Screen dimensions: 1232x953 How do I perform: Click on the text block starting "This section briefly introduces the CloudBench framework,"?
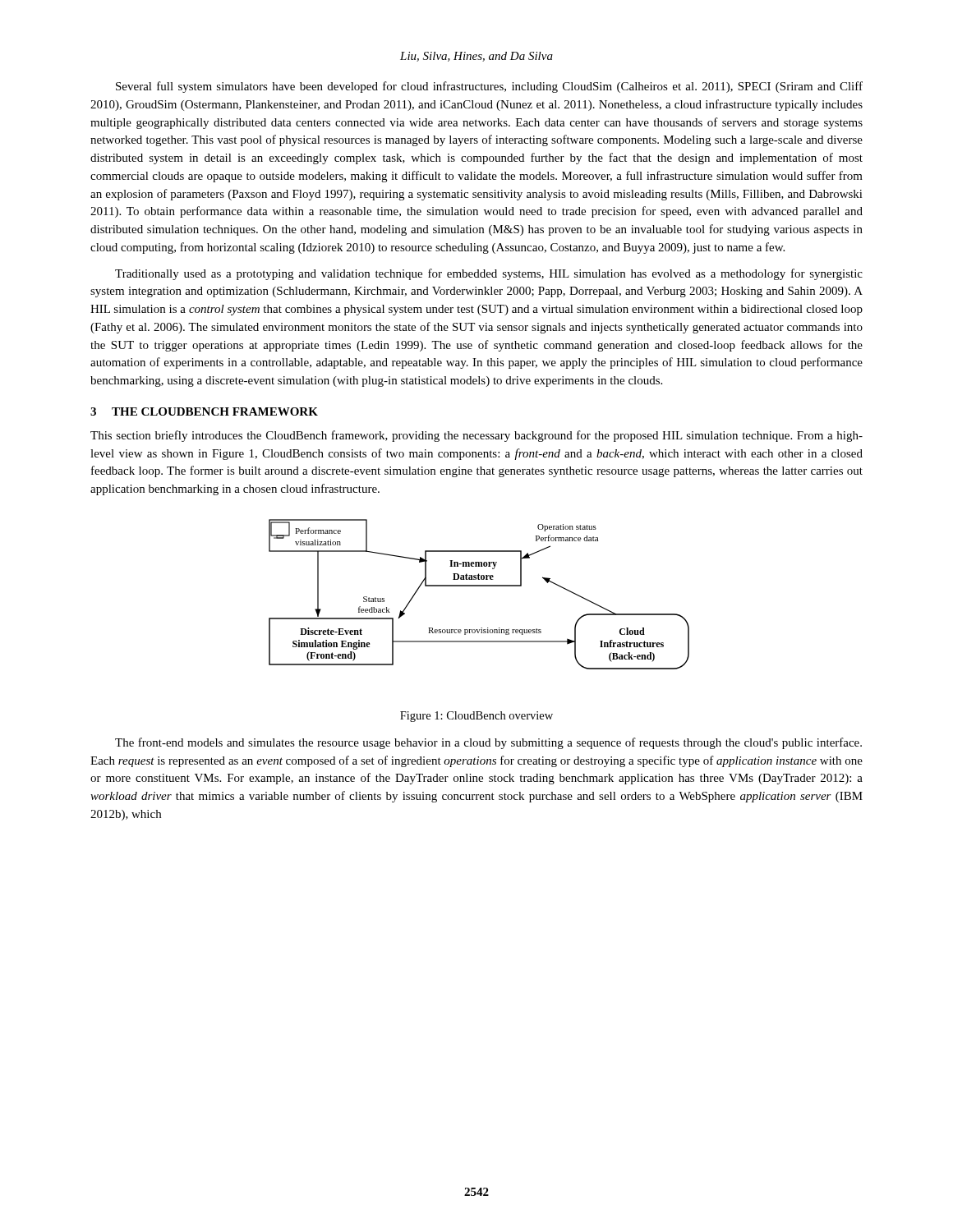pyautogui.click(x=476, y=462)
